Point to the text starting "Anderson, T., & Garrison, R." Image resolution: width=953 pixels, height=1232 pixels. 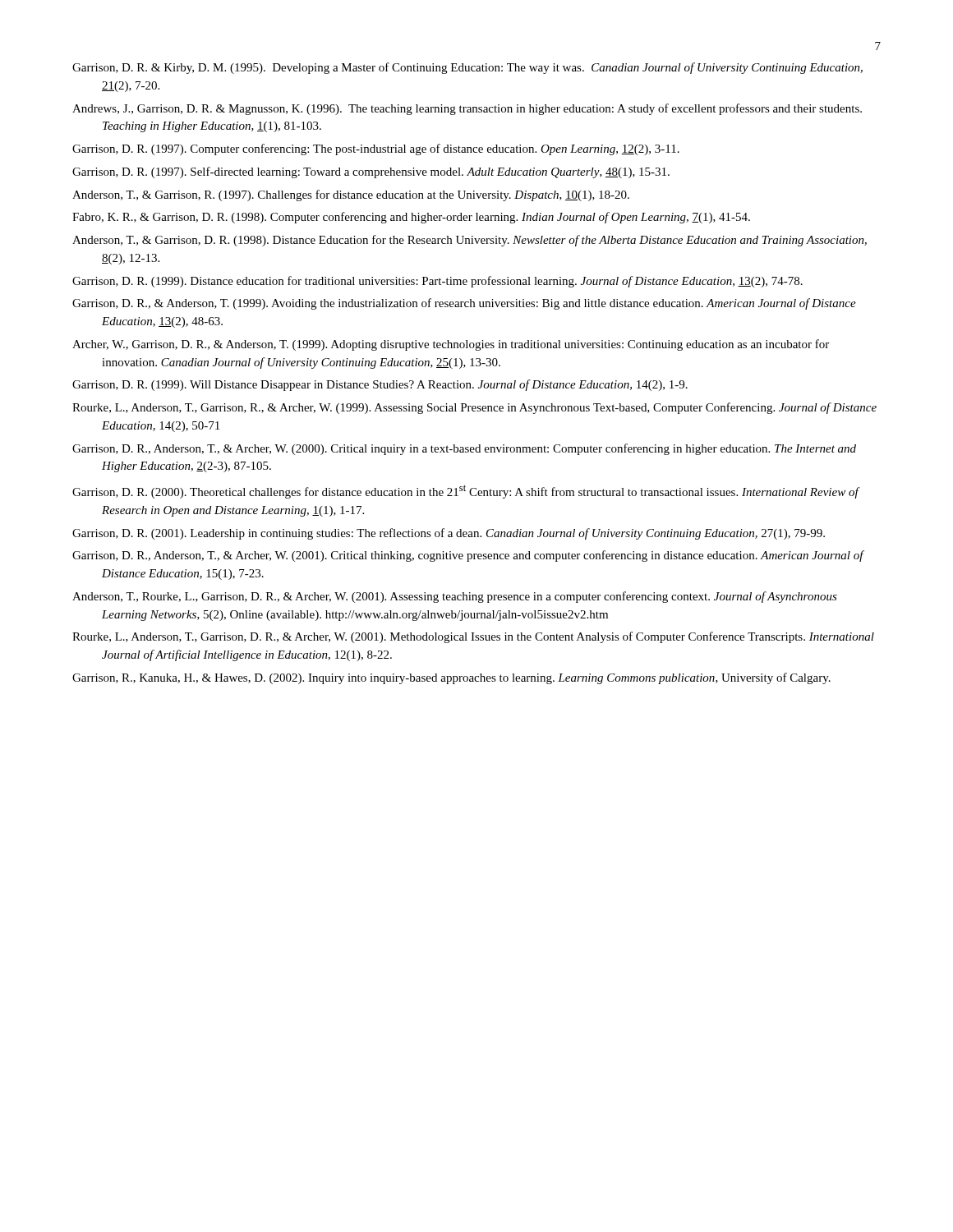point(351,194)
